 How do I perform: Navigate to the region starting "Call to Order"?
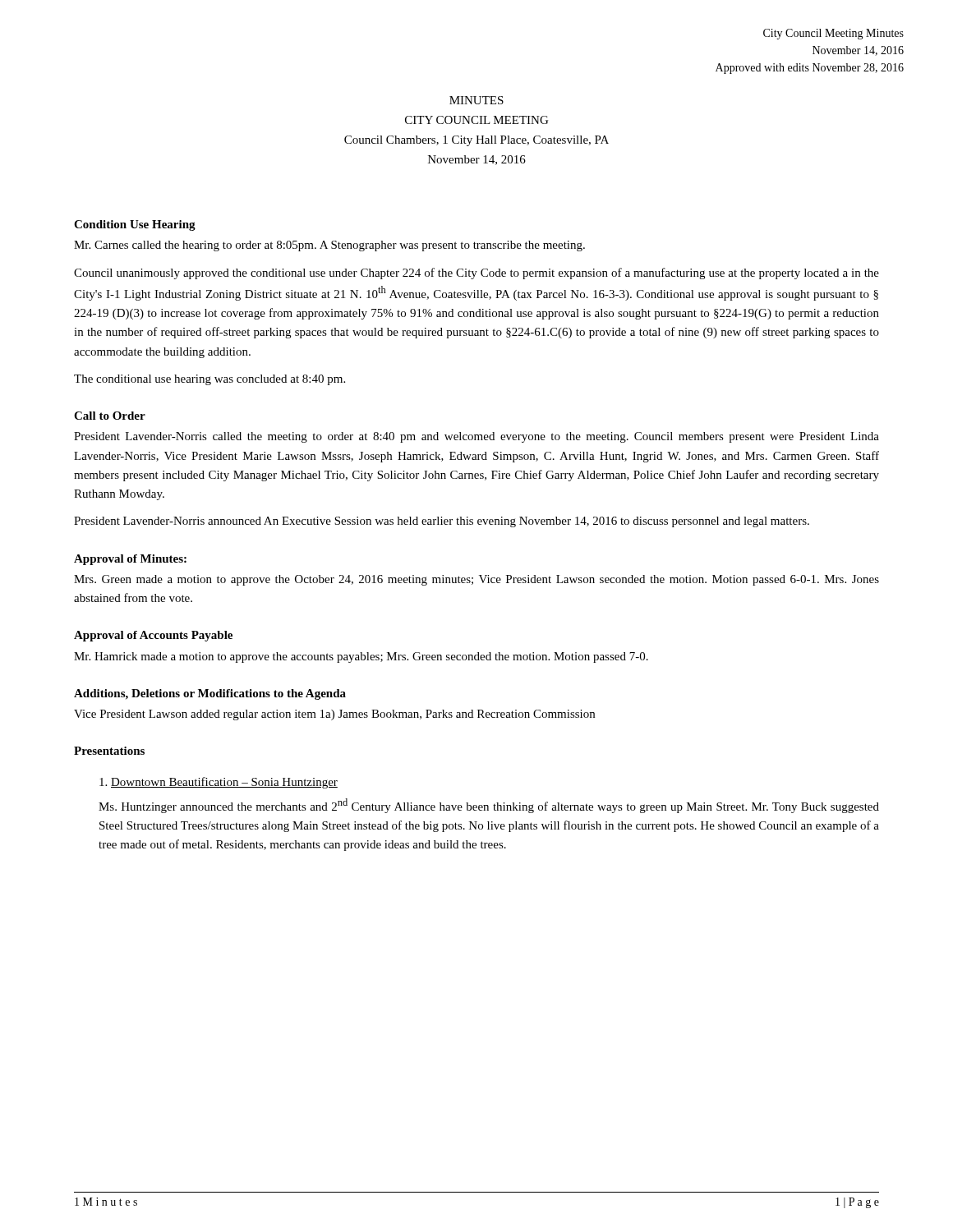click(110, 416)
